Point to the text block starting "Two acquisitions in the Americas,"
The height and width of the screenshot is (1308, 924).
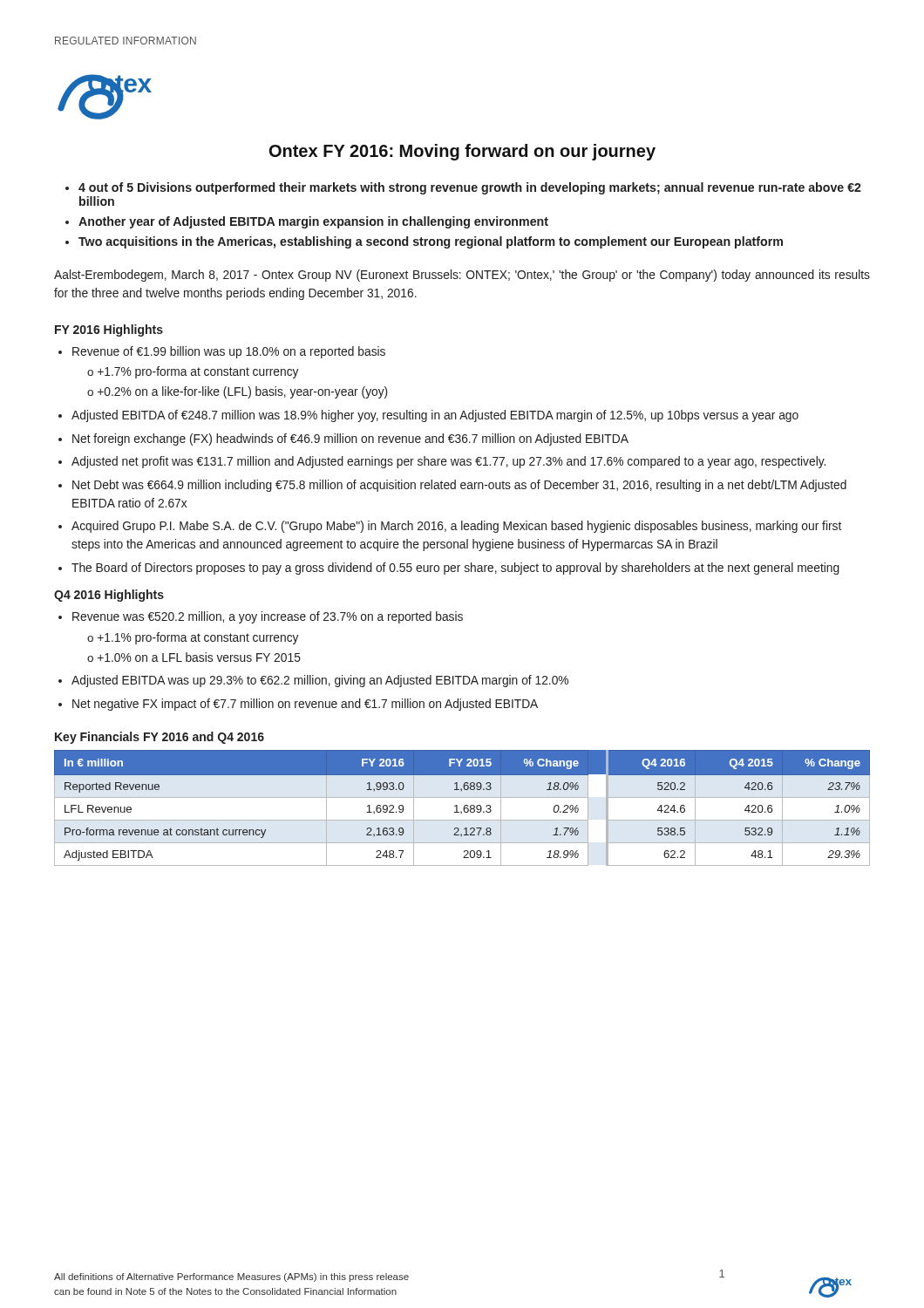point(431,242)
